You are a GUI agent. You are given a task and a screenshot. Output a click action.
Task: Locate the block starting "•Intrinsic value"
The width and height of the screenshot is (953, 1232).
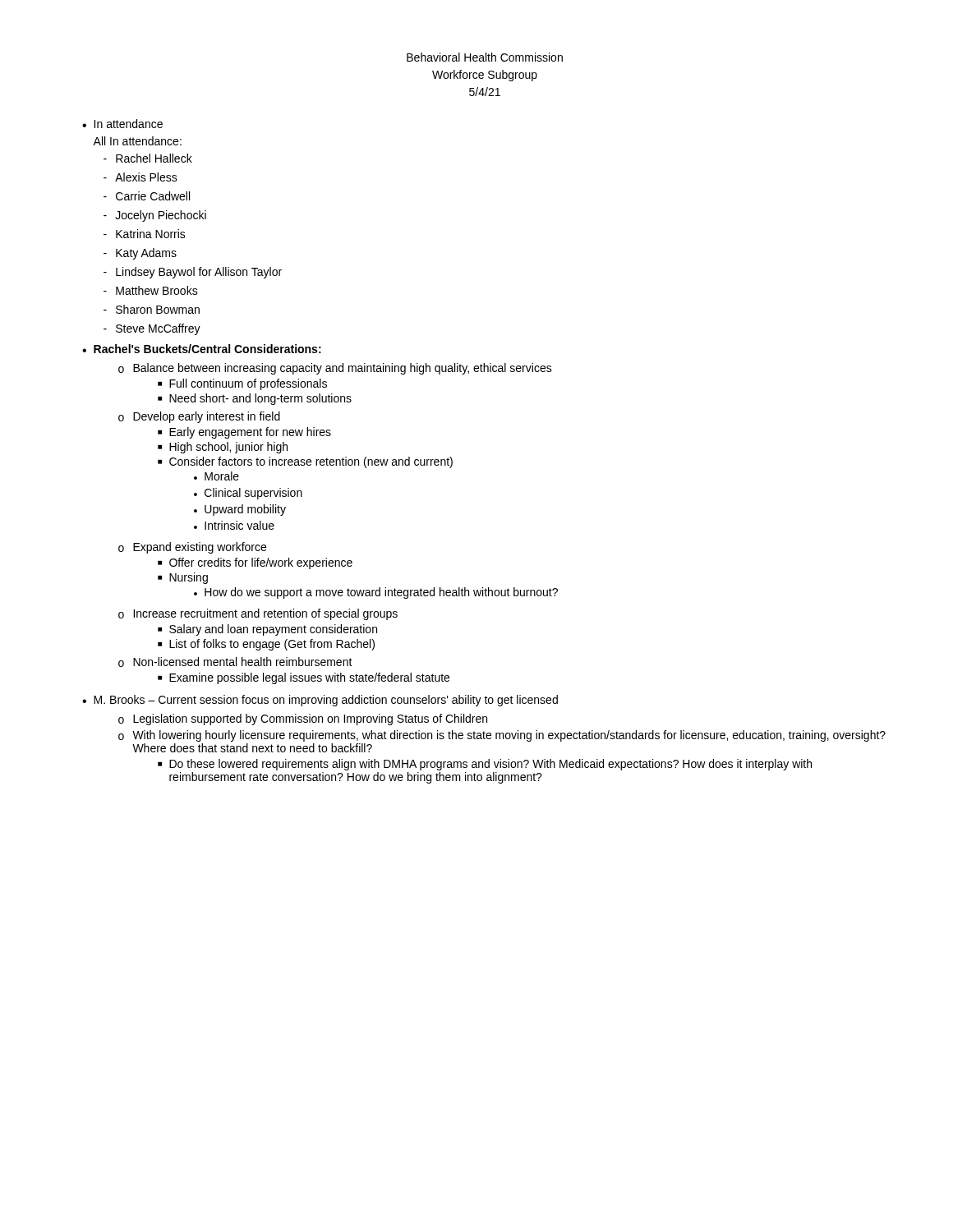tap(234, 526)
